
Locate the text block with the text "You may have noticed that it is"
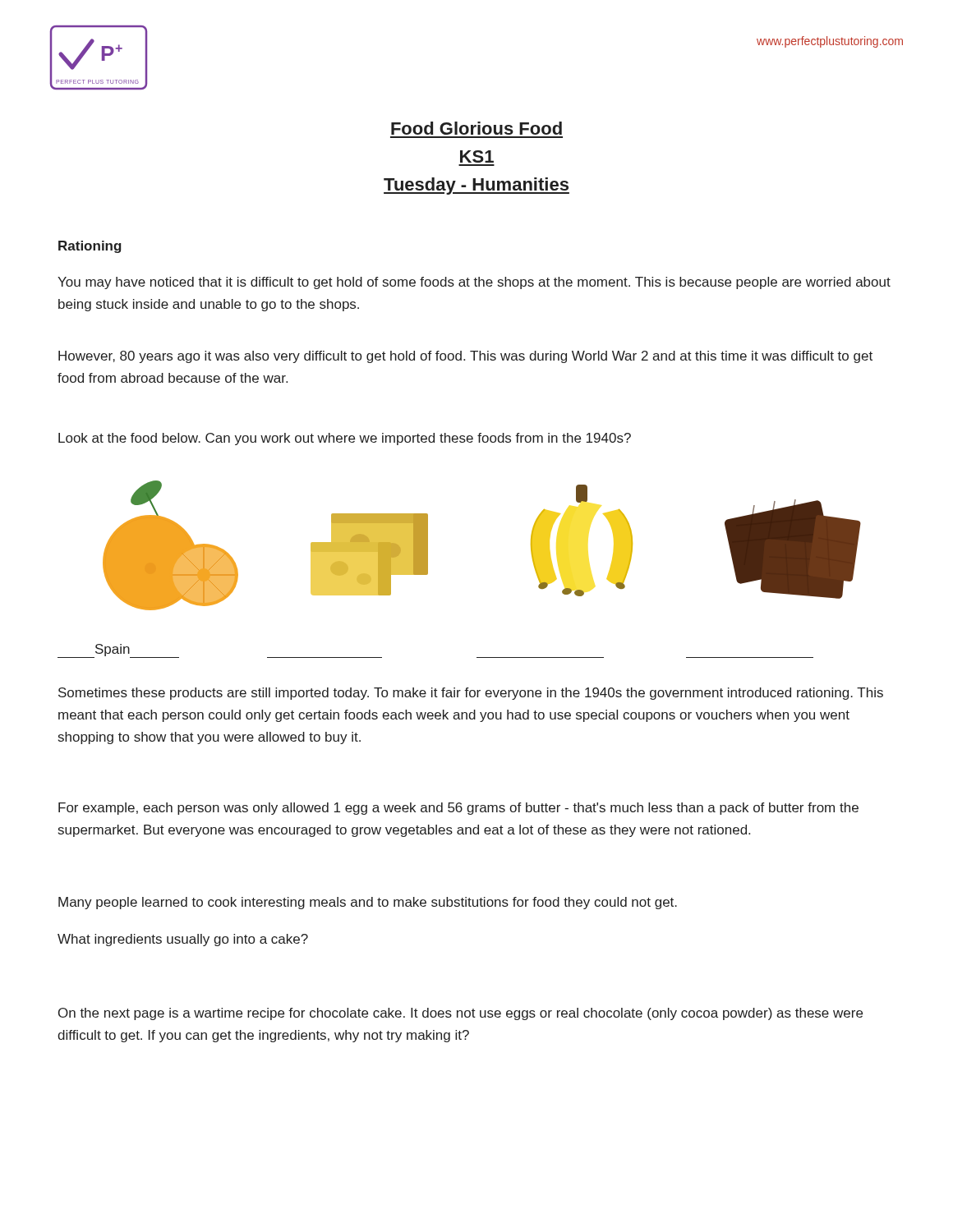click(x=474, y=293)
